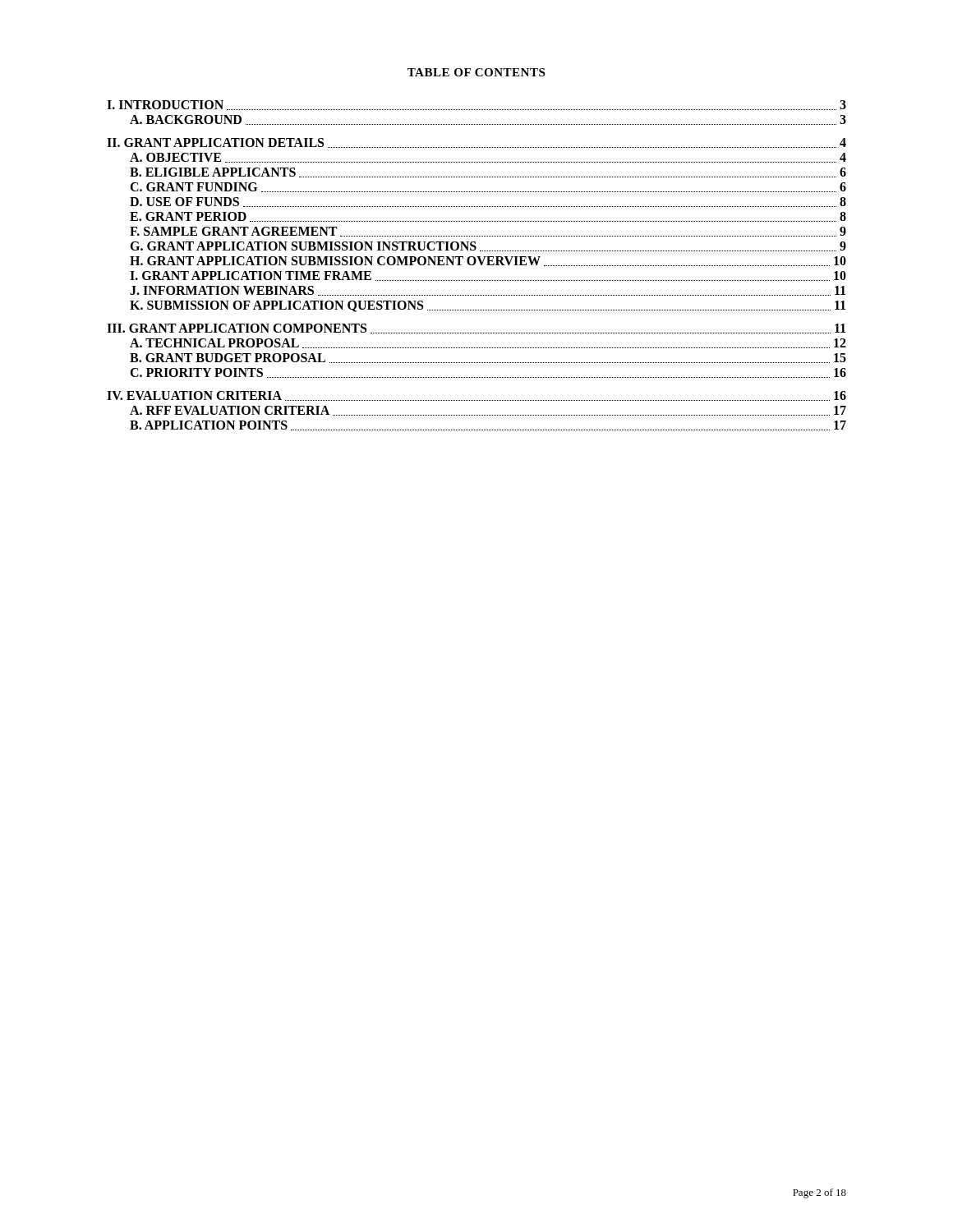The image size is (953, 1232).
Task: Locate the list item that says "B. APPLICATION POINTS 17"
Action: click(476, 425)
